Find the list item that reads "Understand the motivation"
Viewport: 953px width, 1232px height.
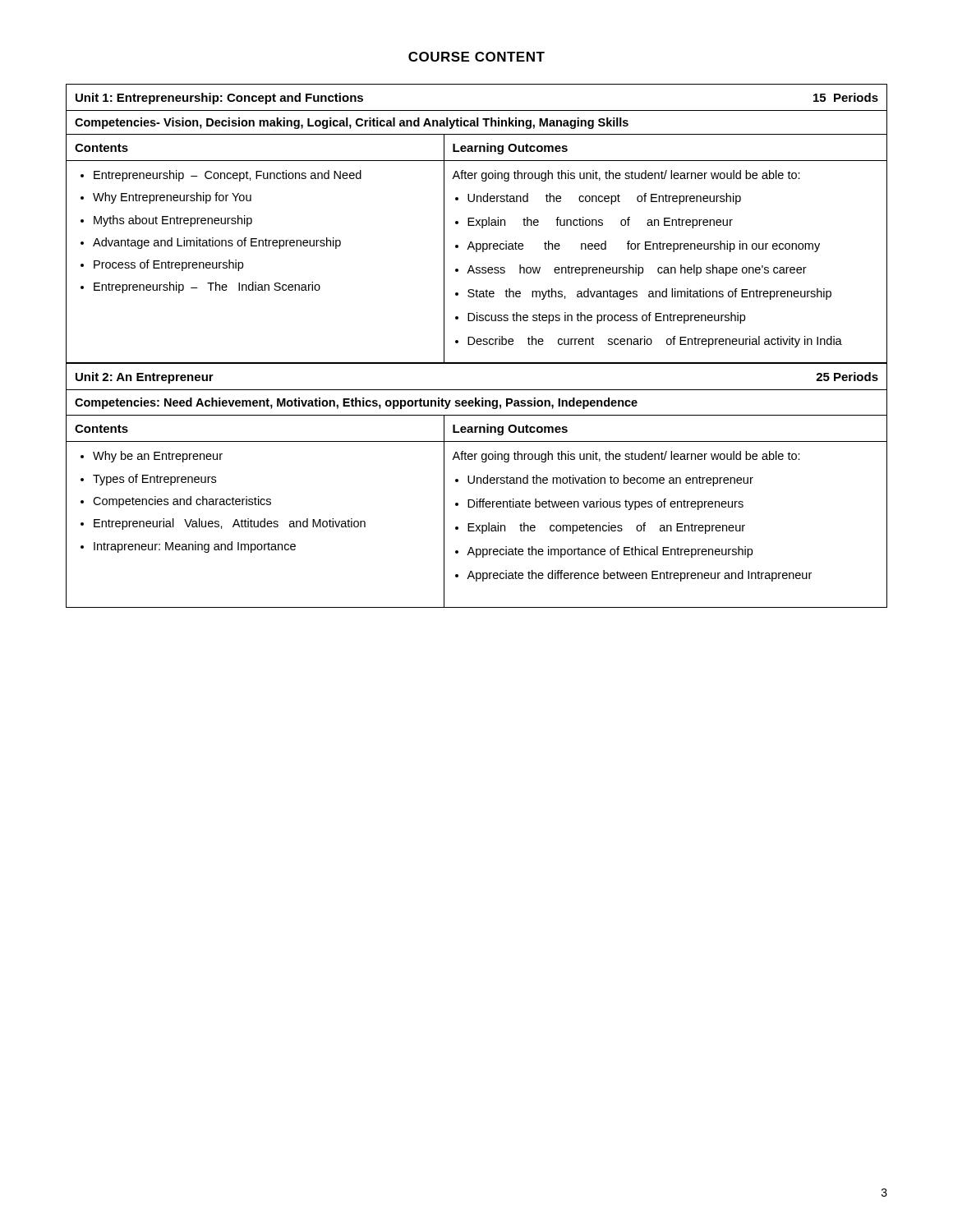tap(610, 479)
